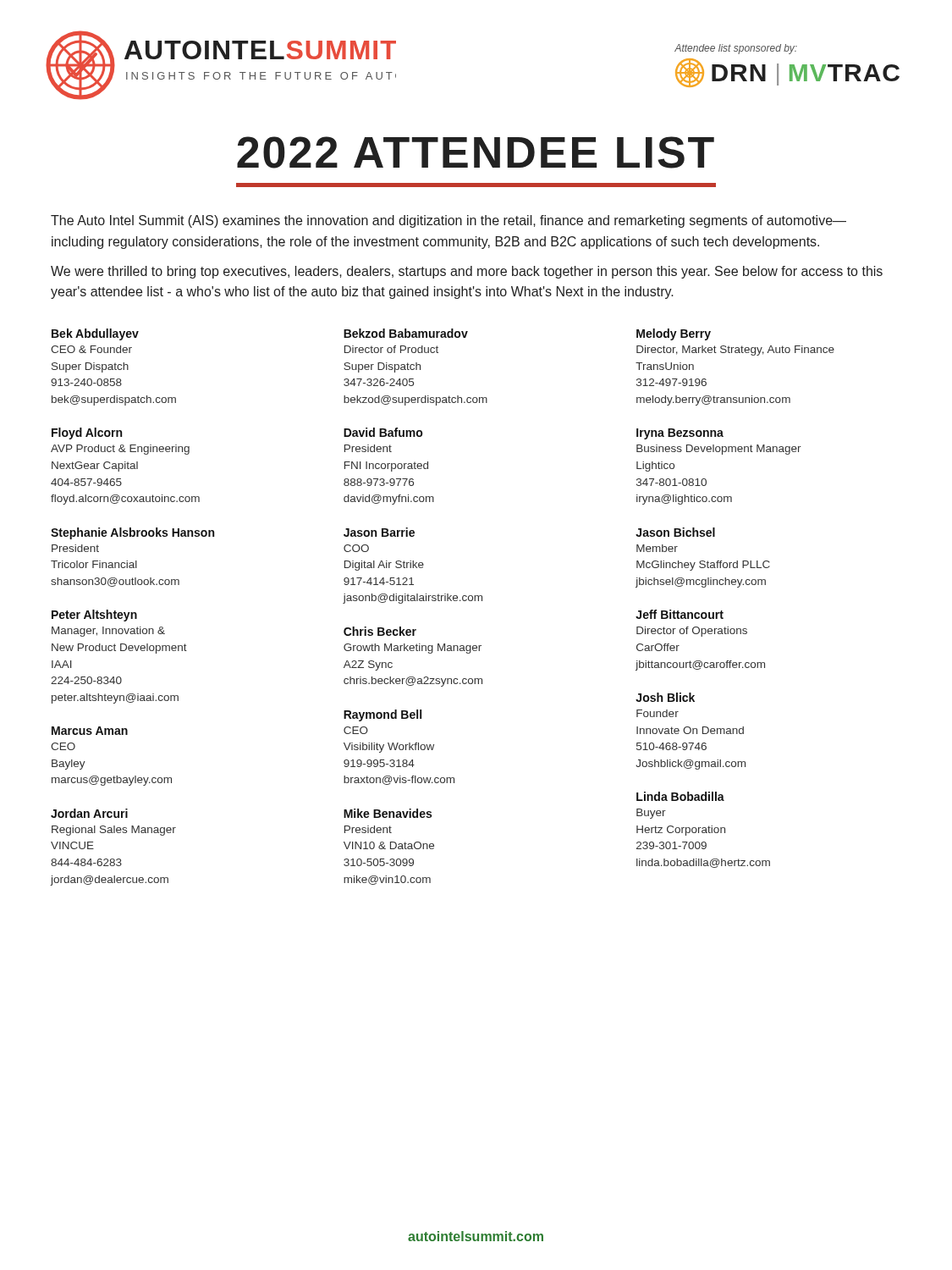Select the passage starting "Linda Bobadilla BuyerHertz Corporation239-301-7009linda.bobadilla@hertz.com"
This screenshot has height=1270, width=952.
pos(680,796)
